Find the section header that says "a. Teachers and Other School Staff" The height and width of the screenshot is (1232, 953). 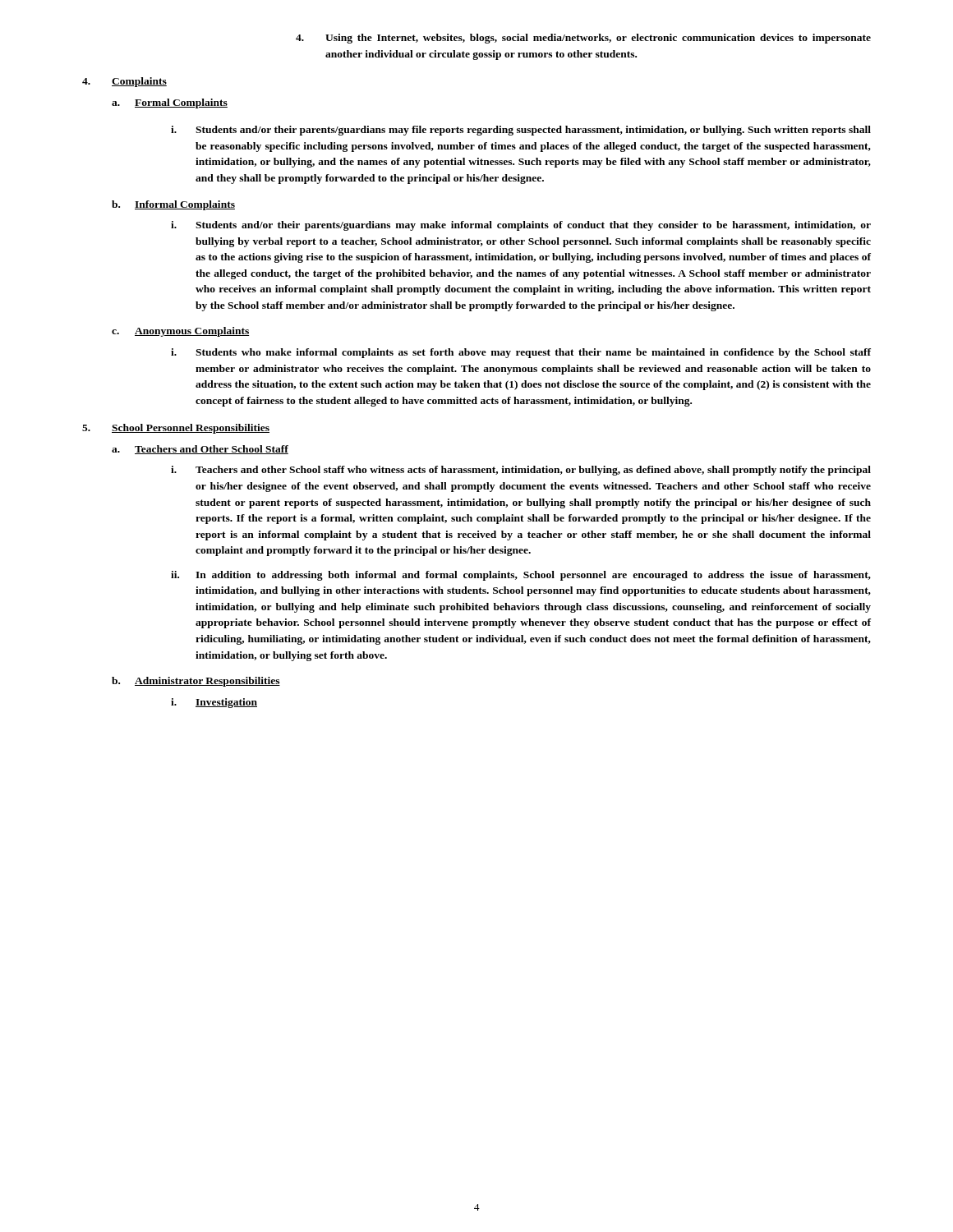tap(200, 450)
